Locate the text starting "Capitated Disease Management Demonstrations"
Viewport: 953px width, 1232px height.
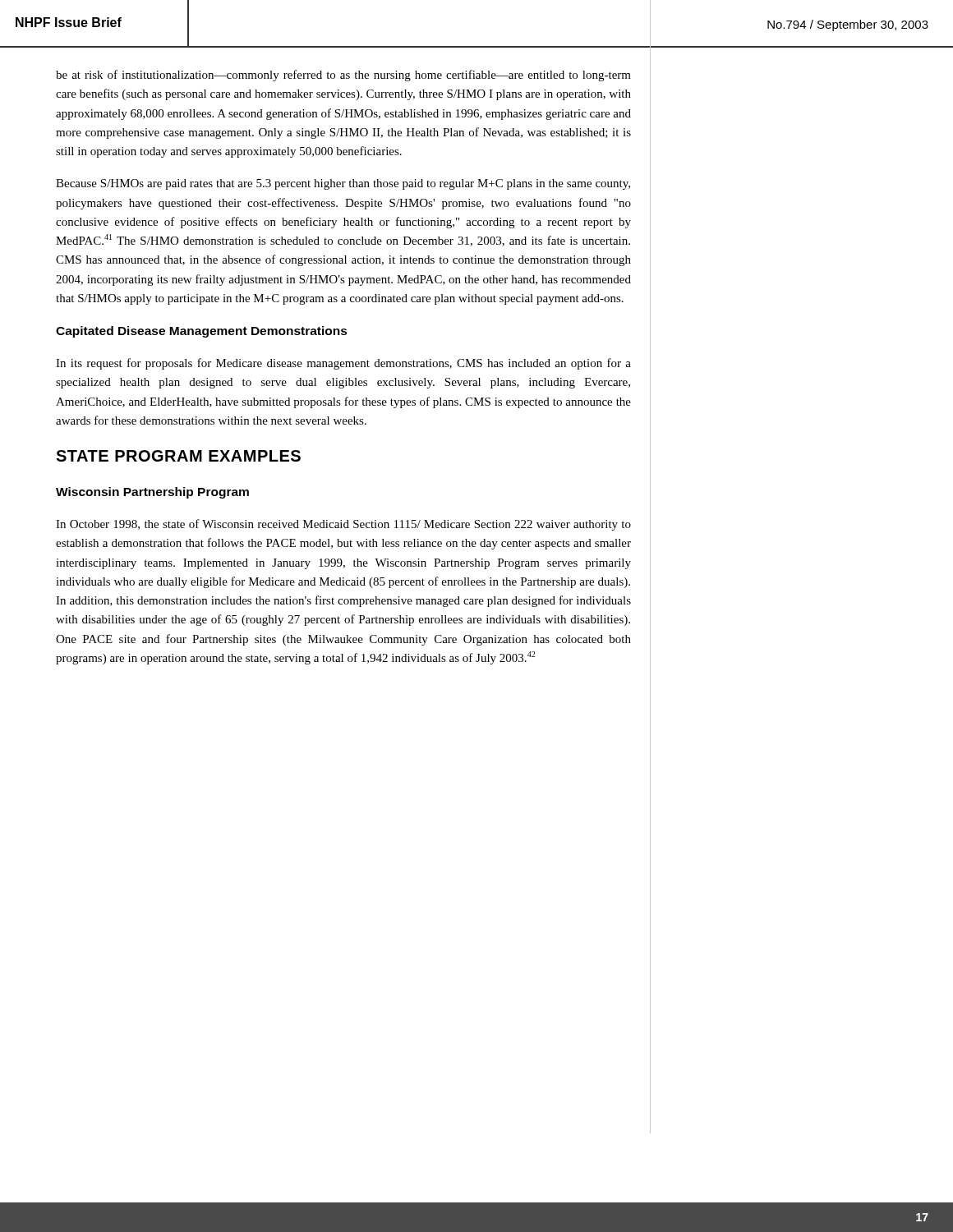[343, 331]
